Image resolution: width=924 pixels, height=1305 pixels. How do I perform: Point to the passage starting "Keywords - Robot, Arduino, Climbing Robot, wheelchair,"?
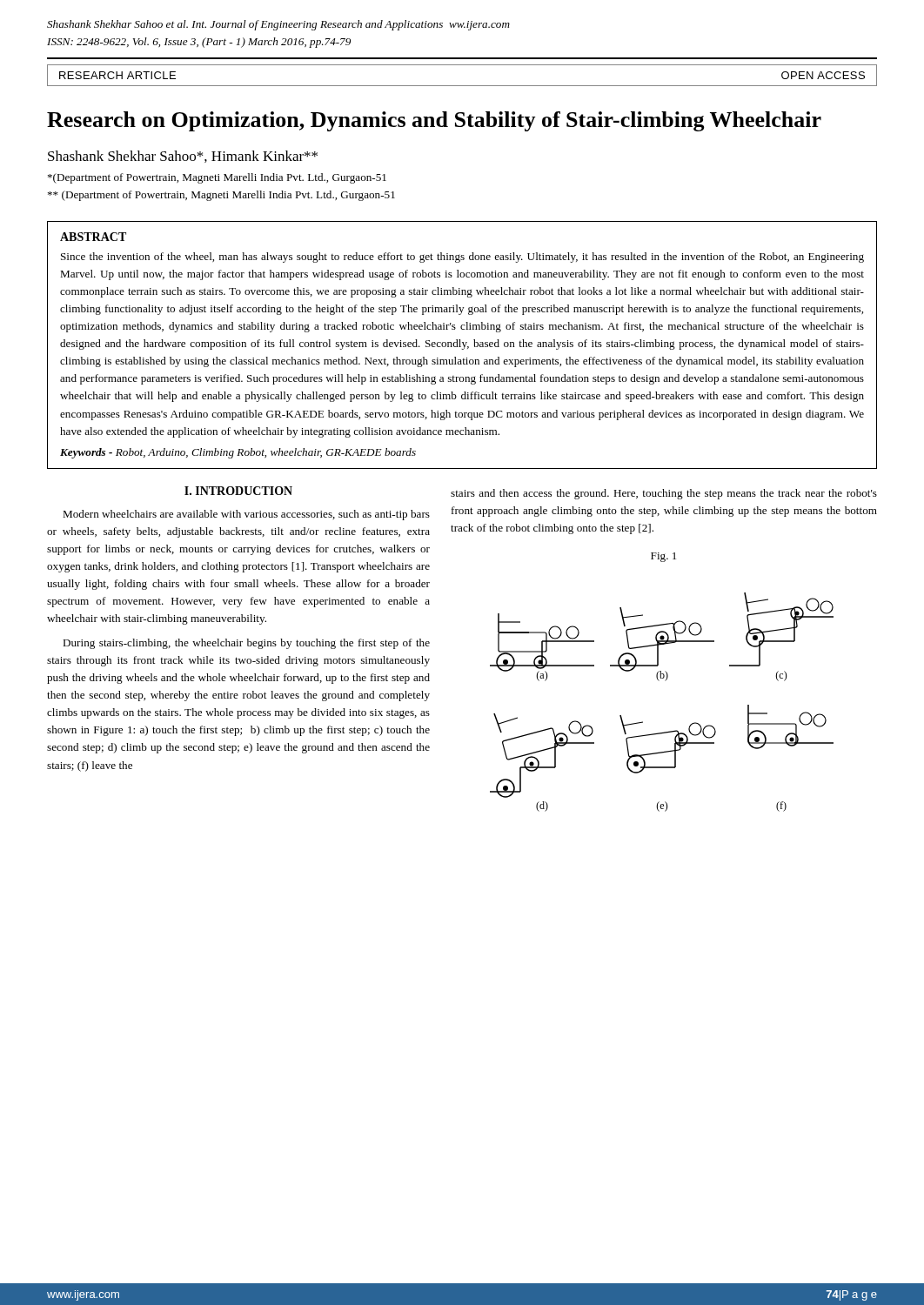pos(238,452)
